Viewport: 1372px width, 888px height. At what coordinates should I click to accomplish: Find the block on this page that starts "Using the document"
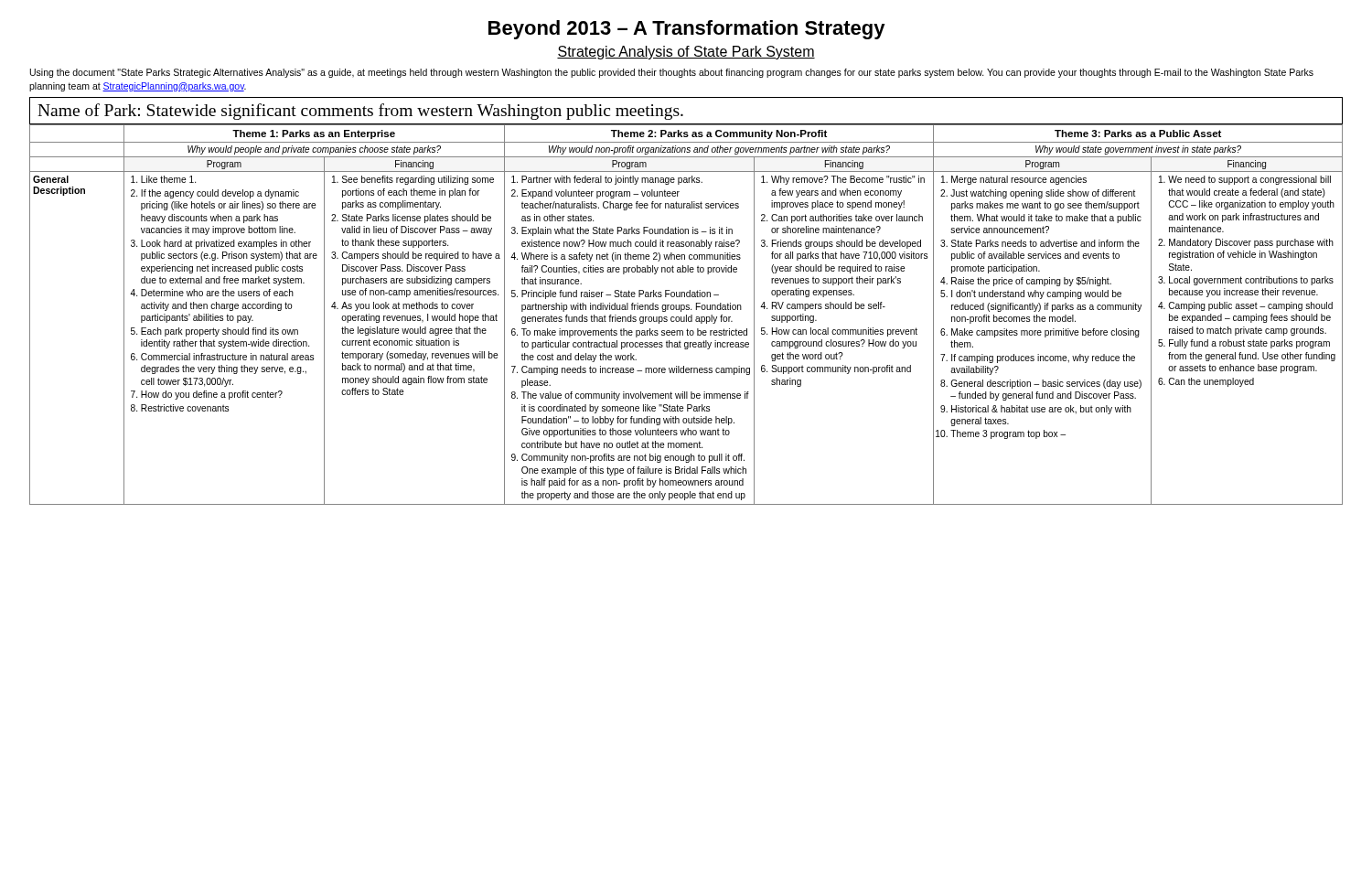pos(671,79)
